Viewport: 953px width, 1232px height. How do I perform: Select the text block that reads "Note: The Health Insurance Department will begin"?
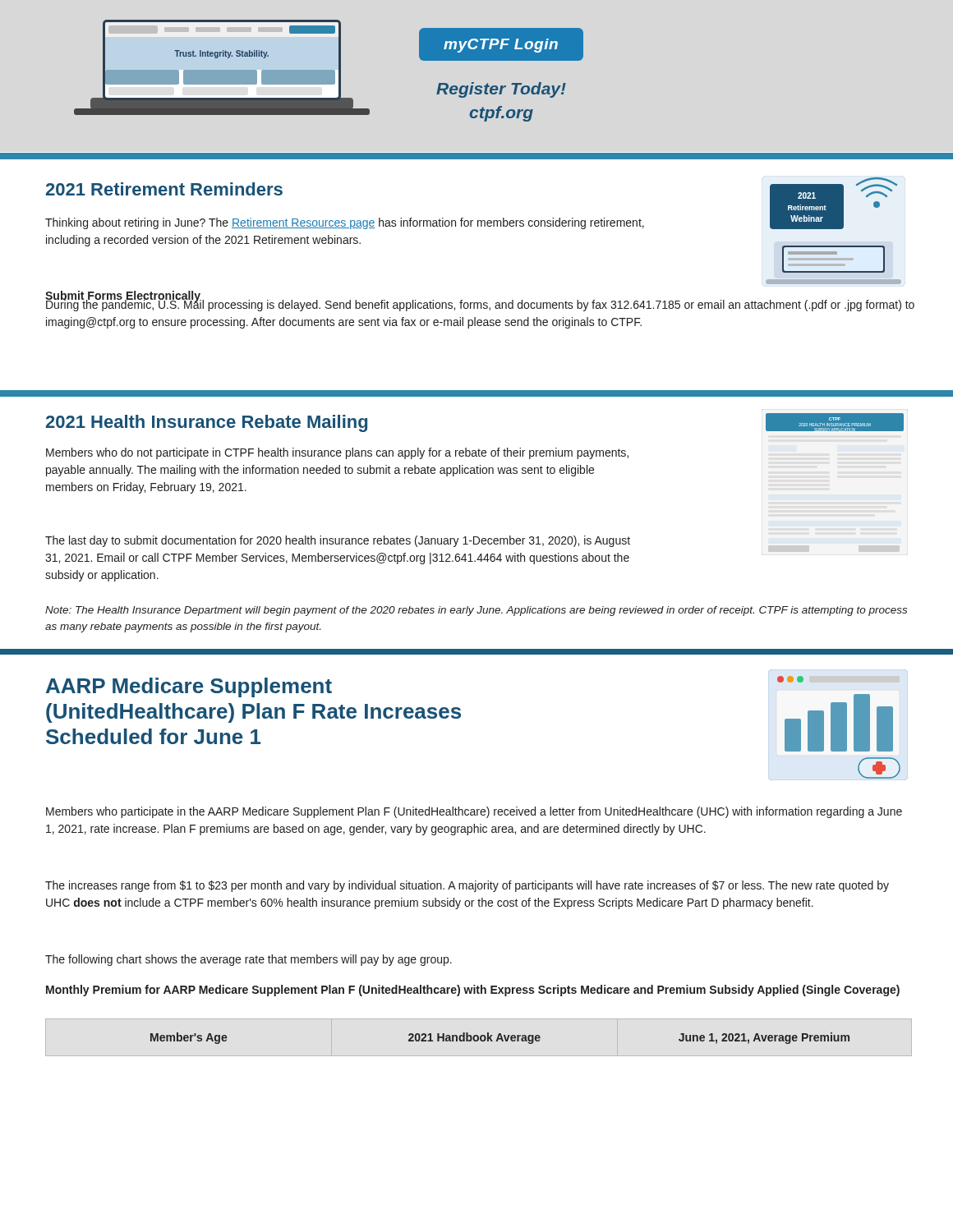[x=479, y=619]
